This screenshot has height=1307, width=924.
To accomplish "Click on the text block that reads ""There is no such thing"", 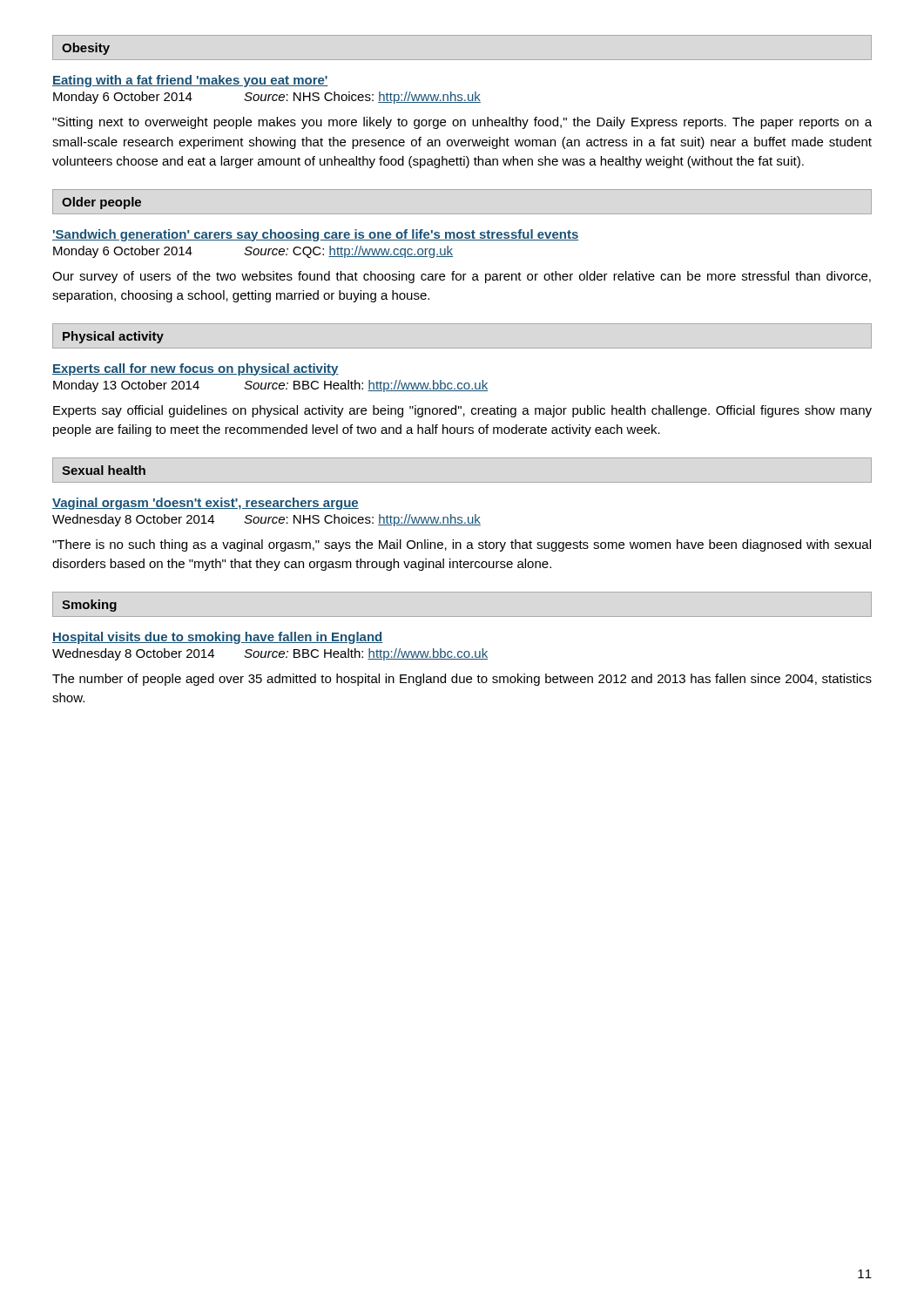I will (x=462, y=554).
